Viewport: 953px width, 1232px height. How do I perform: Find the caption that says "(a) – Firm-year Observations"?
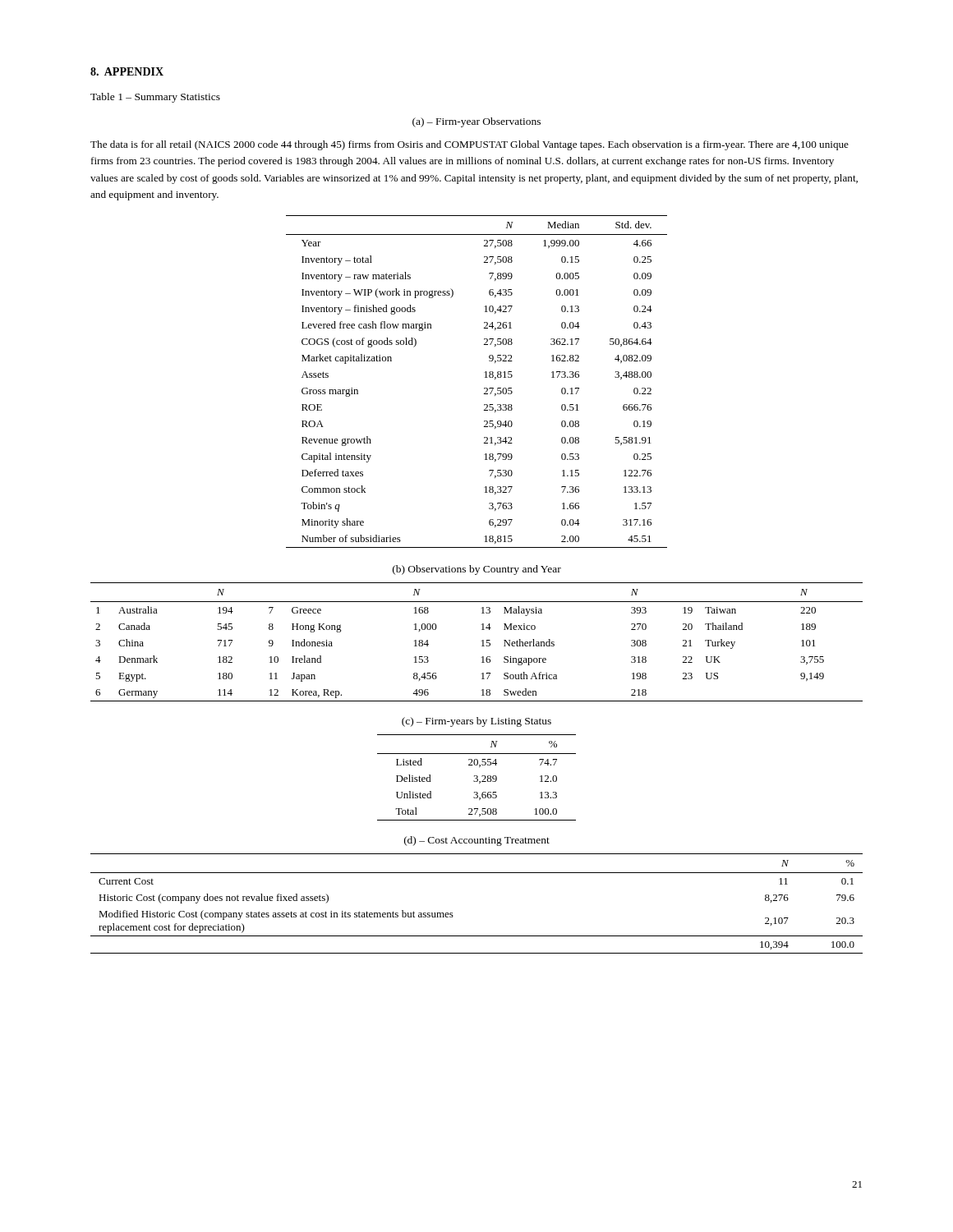[476, 121]
